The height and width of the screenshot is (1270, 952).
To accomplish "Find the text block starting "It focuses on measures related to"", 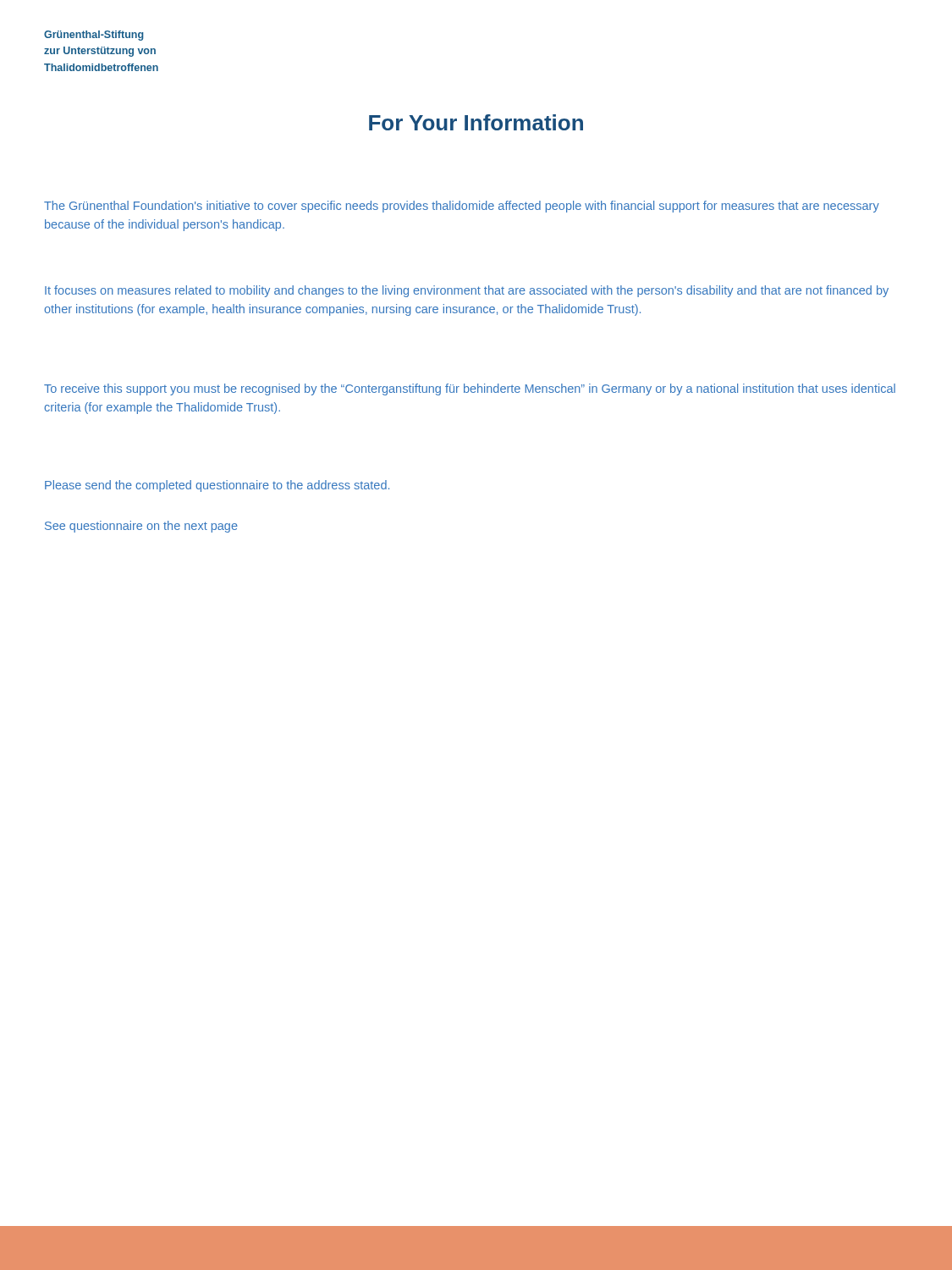I will [x=466, y=300].
